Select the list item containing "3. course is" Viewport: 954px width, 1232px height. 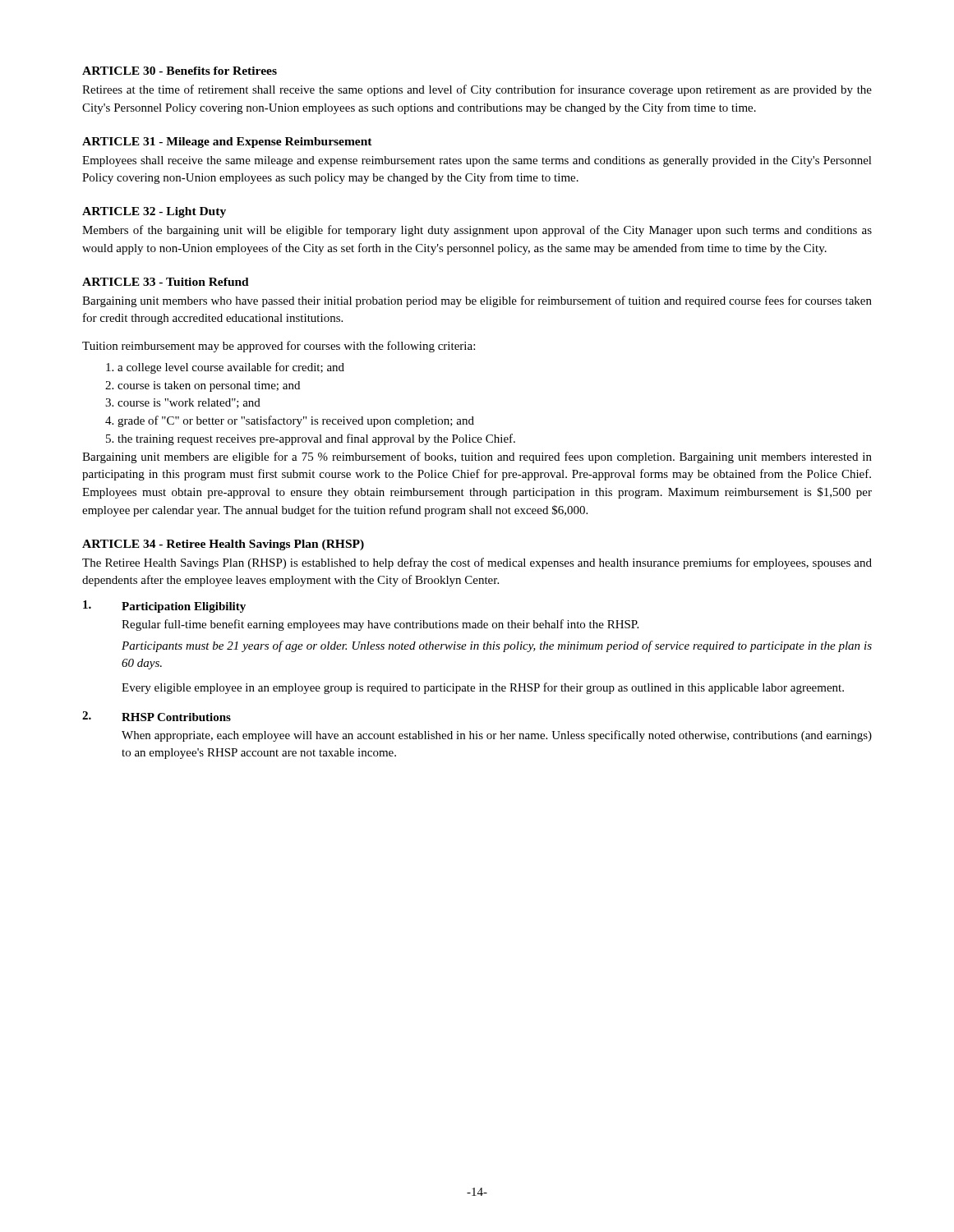coord(183,403)
